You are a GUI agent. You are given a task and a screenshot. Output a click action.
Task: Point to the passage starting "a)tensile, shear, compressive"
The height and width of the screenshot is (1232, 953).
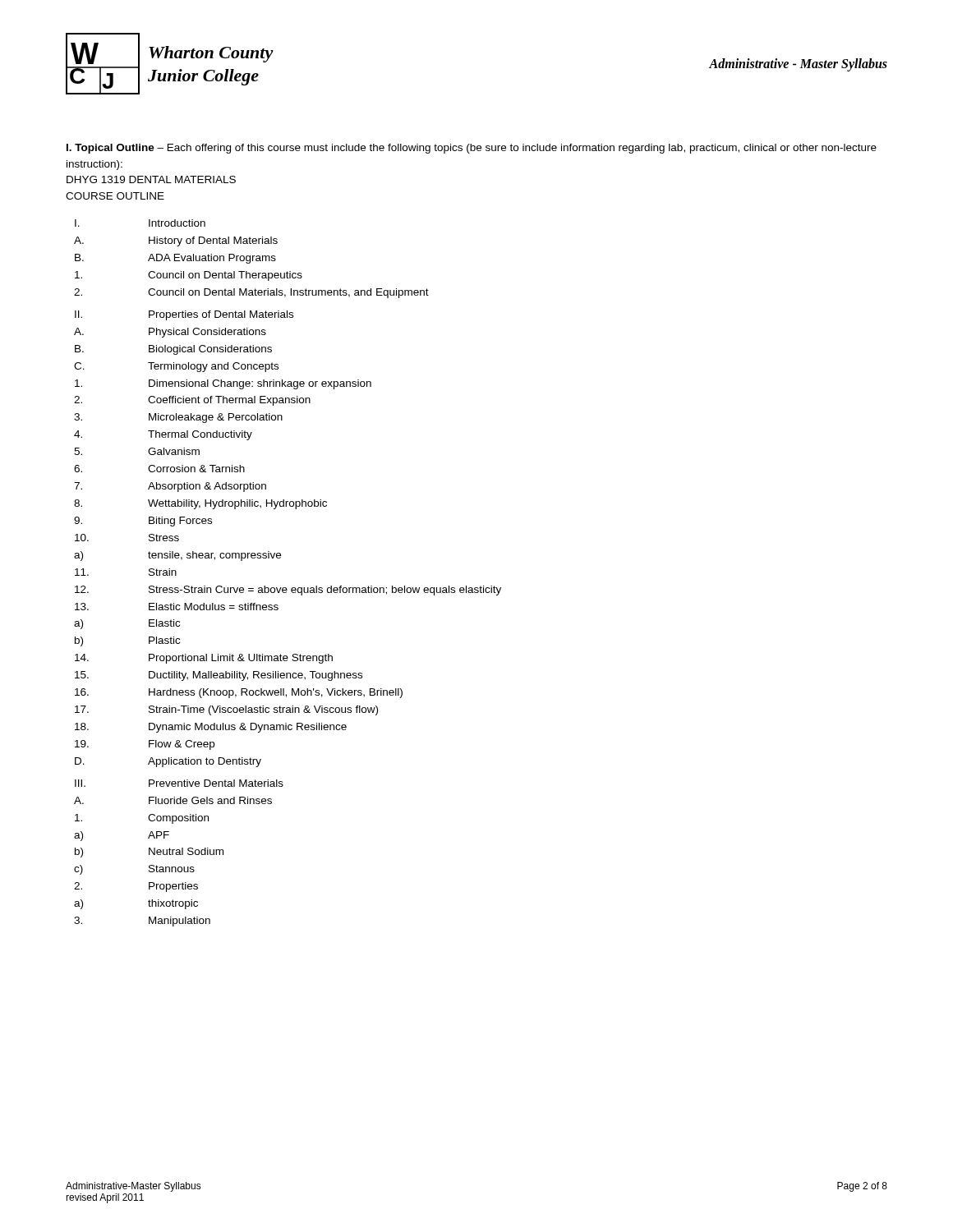tap(177, 556)
